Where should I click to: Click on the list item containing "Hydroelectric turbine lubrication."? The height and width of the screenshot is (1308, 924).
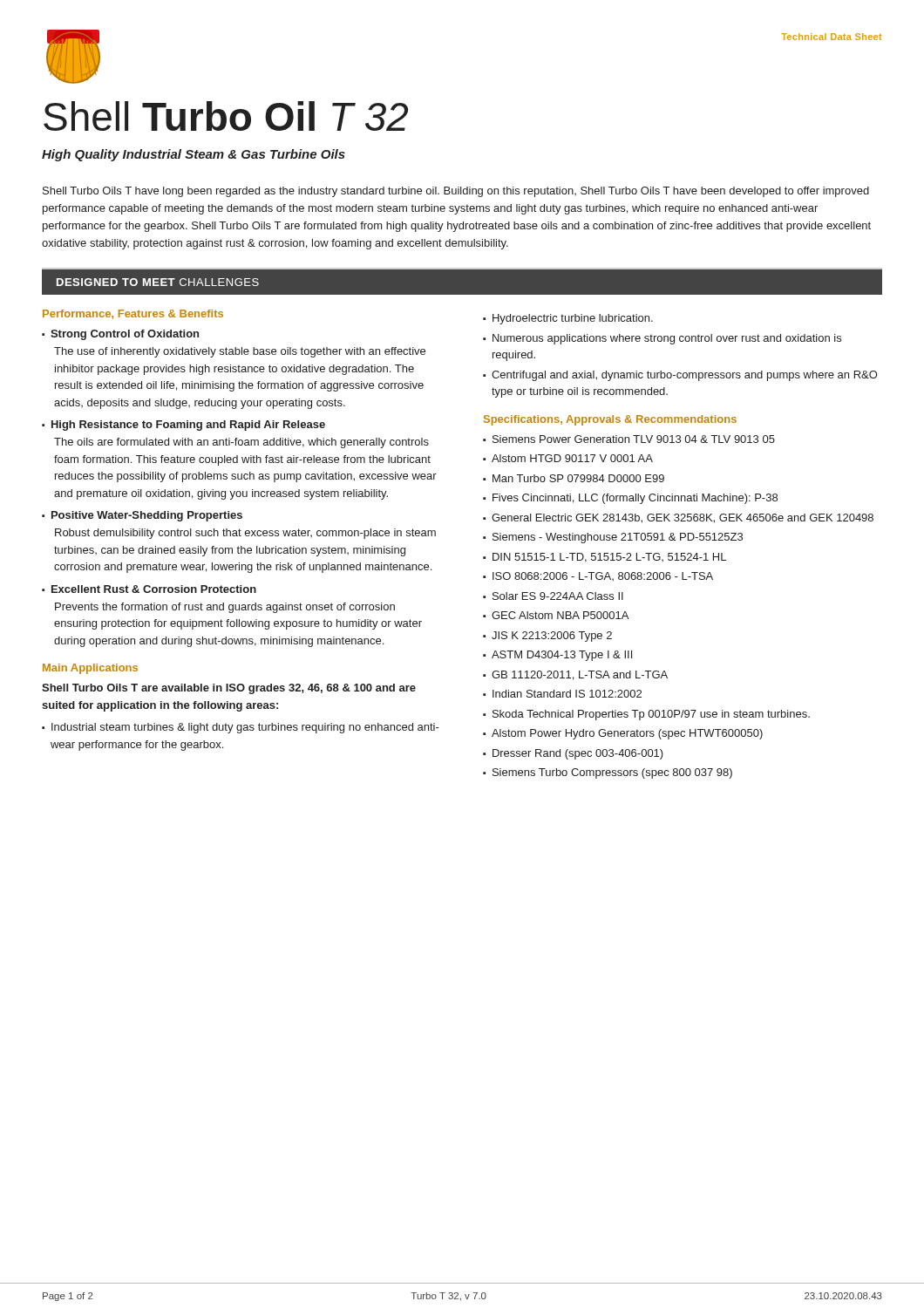click(x=573, y=318)
